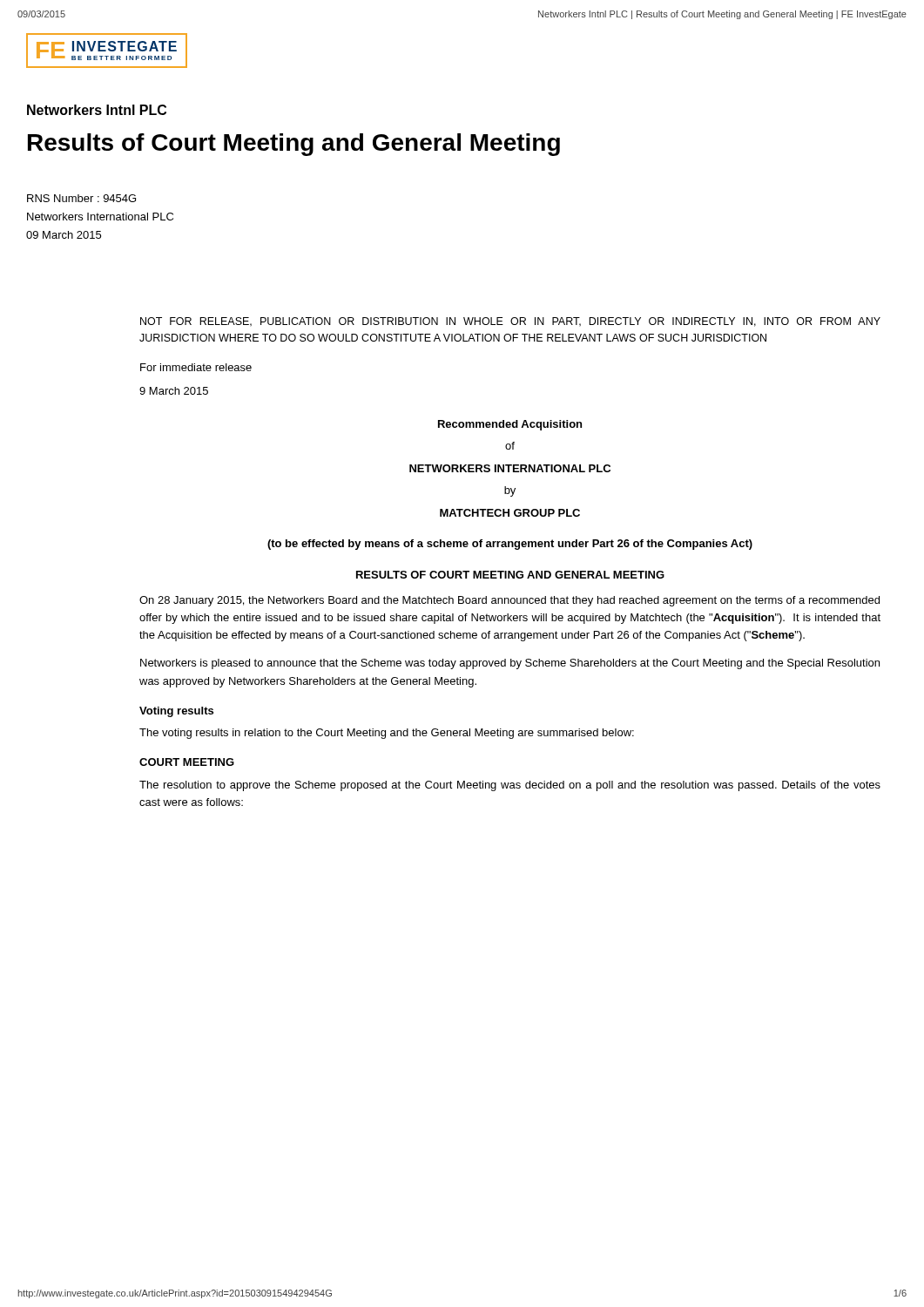This screenshot has height=1307, width=924.
Task: Locate the block starting "Recommended Acquisition"
Action: pos(510,423)
